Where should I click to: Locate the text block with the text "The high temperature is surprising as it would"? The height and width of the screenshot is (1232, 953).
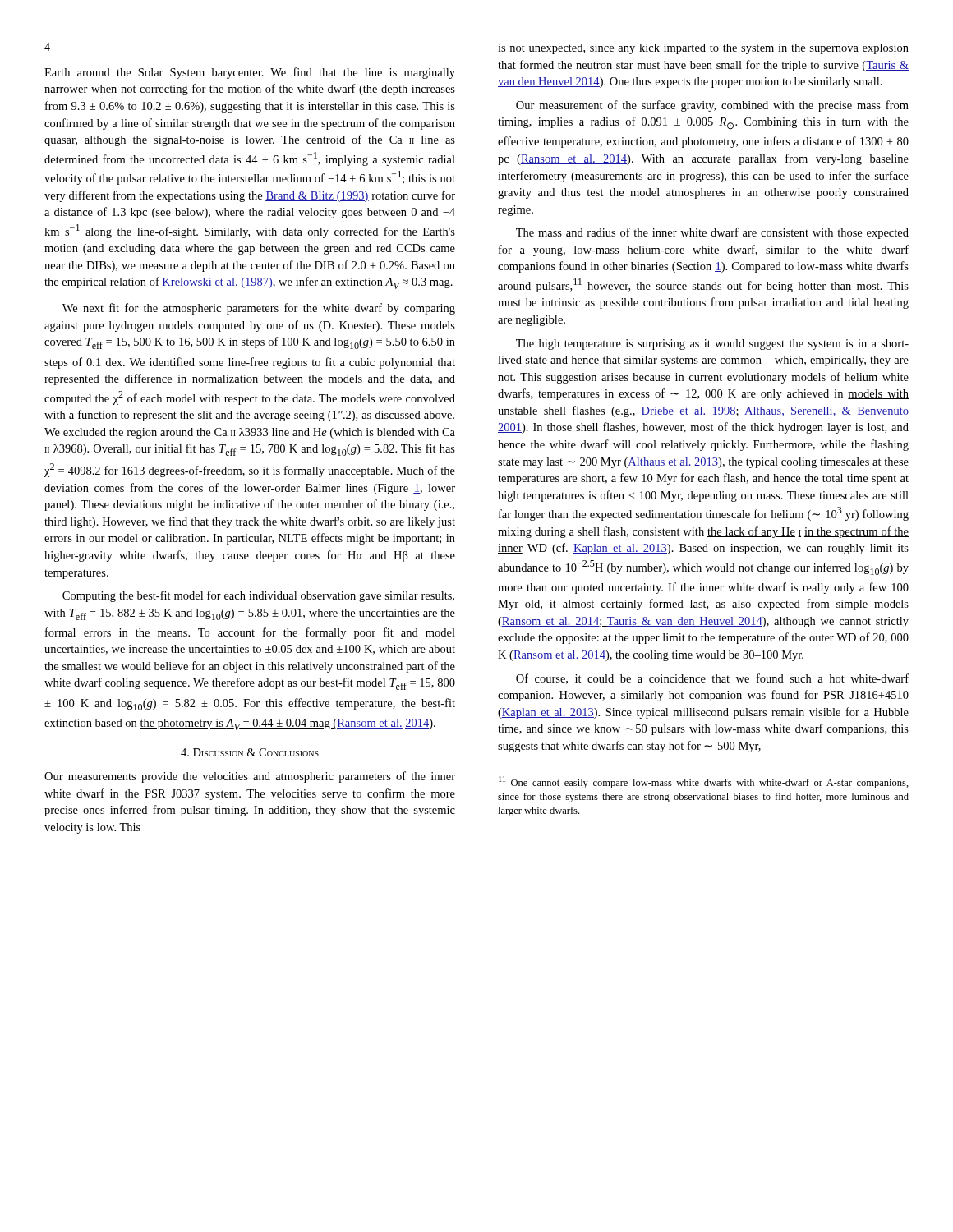tap(703, 499)
